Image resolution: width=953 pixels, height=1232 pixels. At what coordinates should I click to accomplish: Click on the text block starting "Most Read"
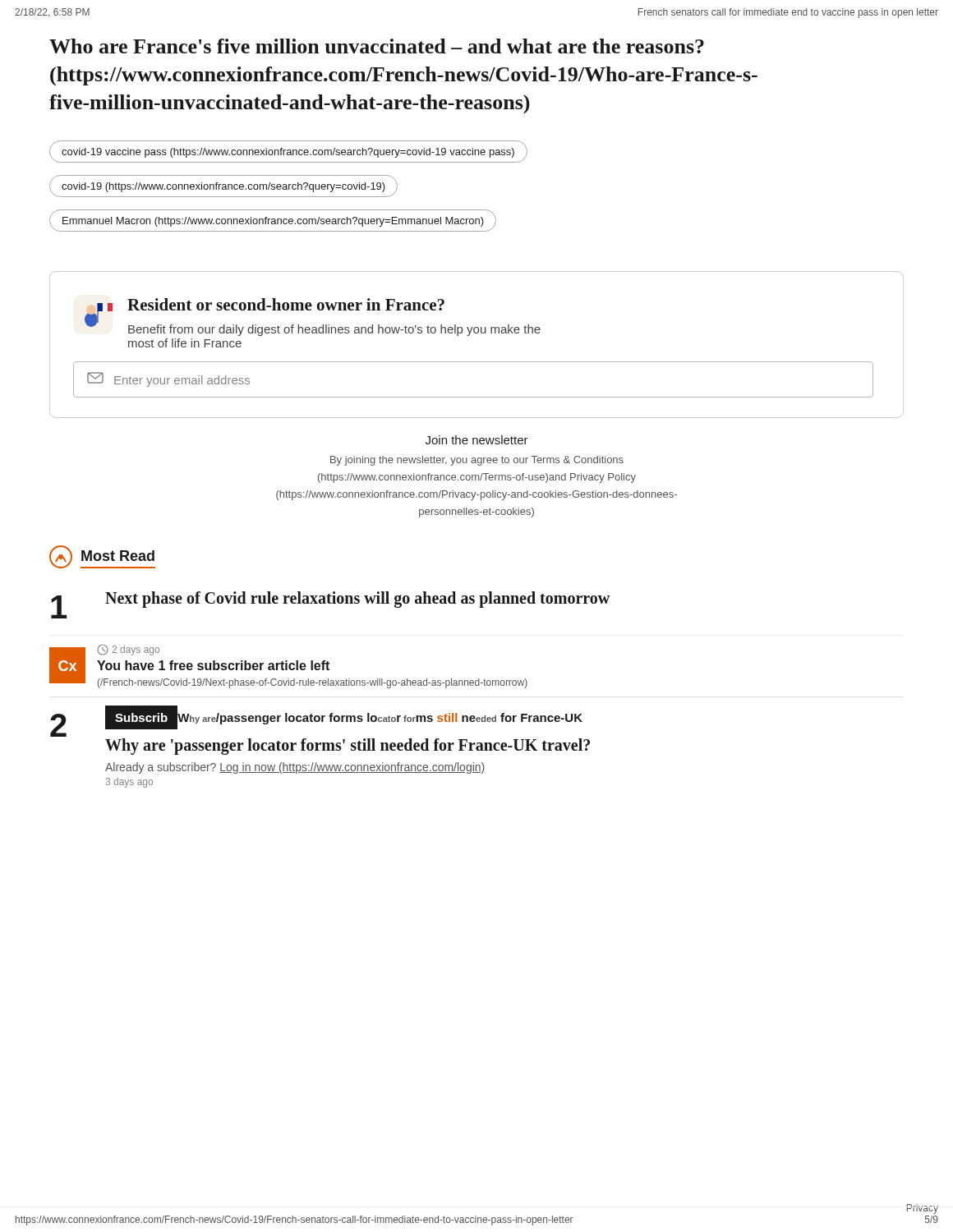pos(118,556)
